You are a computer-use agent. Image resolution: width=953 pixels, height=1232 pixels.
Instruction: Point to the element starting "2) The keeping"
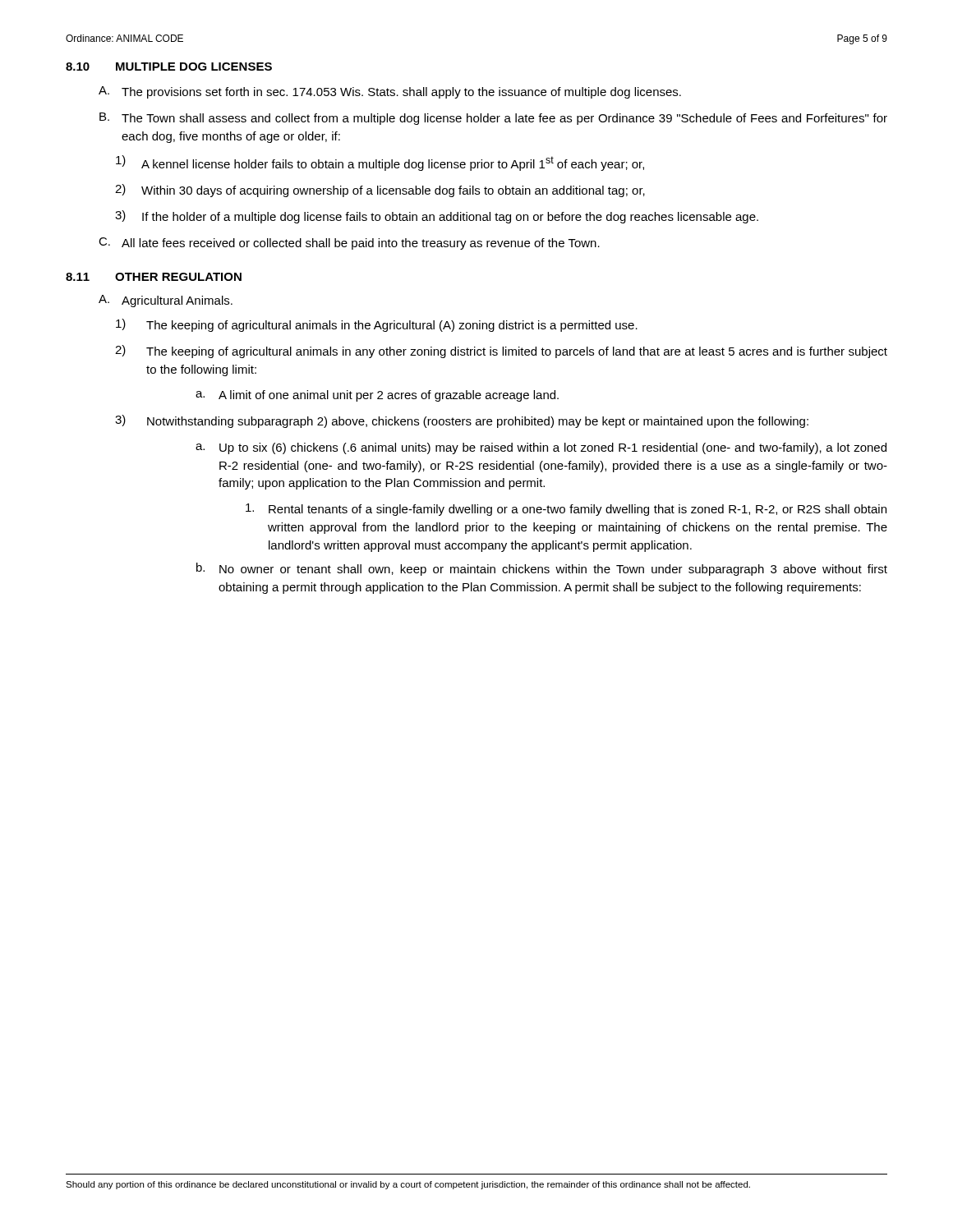(501, 360)
